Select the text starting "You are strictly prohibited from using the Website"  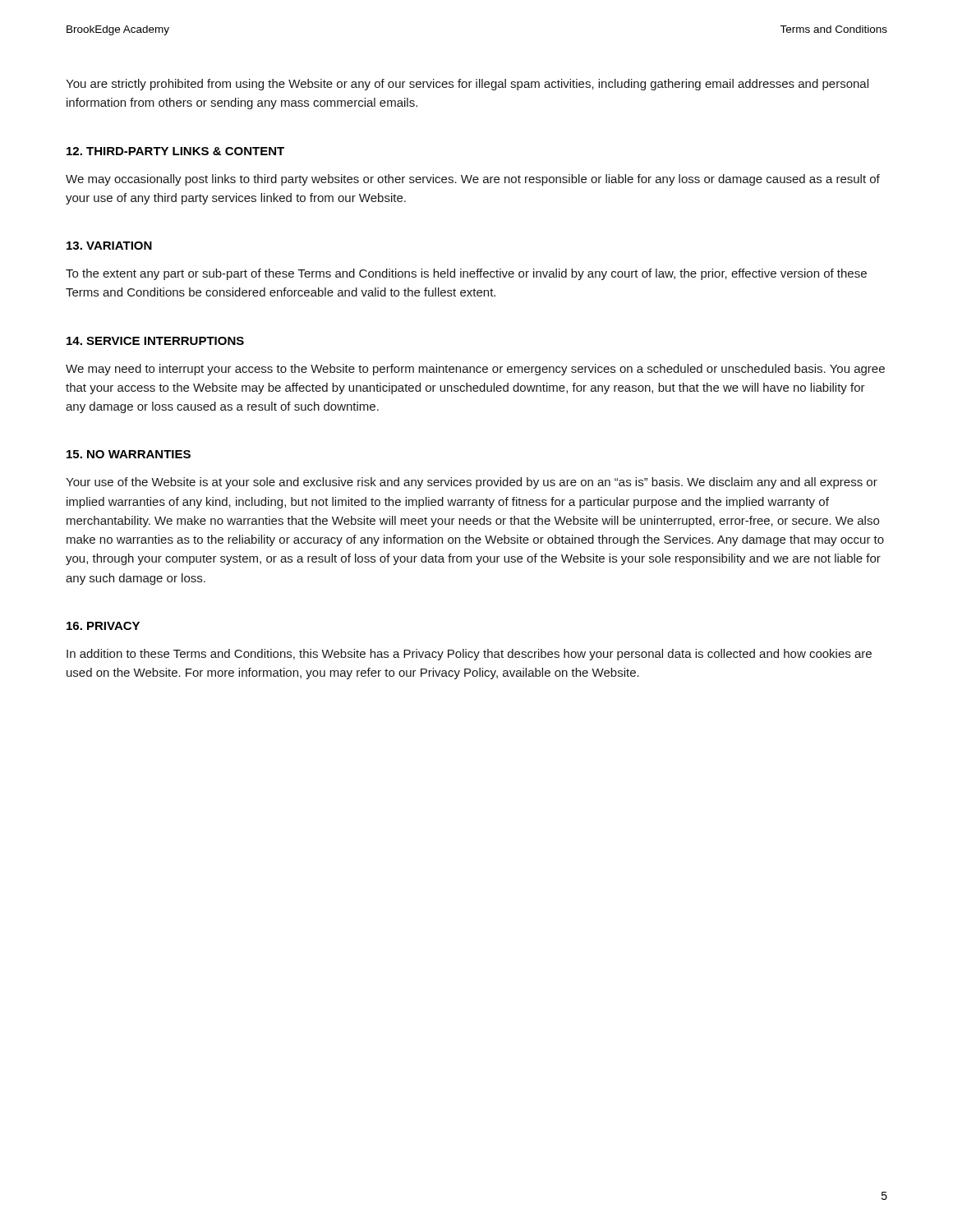(467, 93)
